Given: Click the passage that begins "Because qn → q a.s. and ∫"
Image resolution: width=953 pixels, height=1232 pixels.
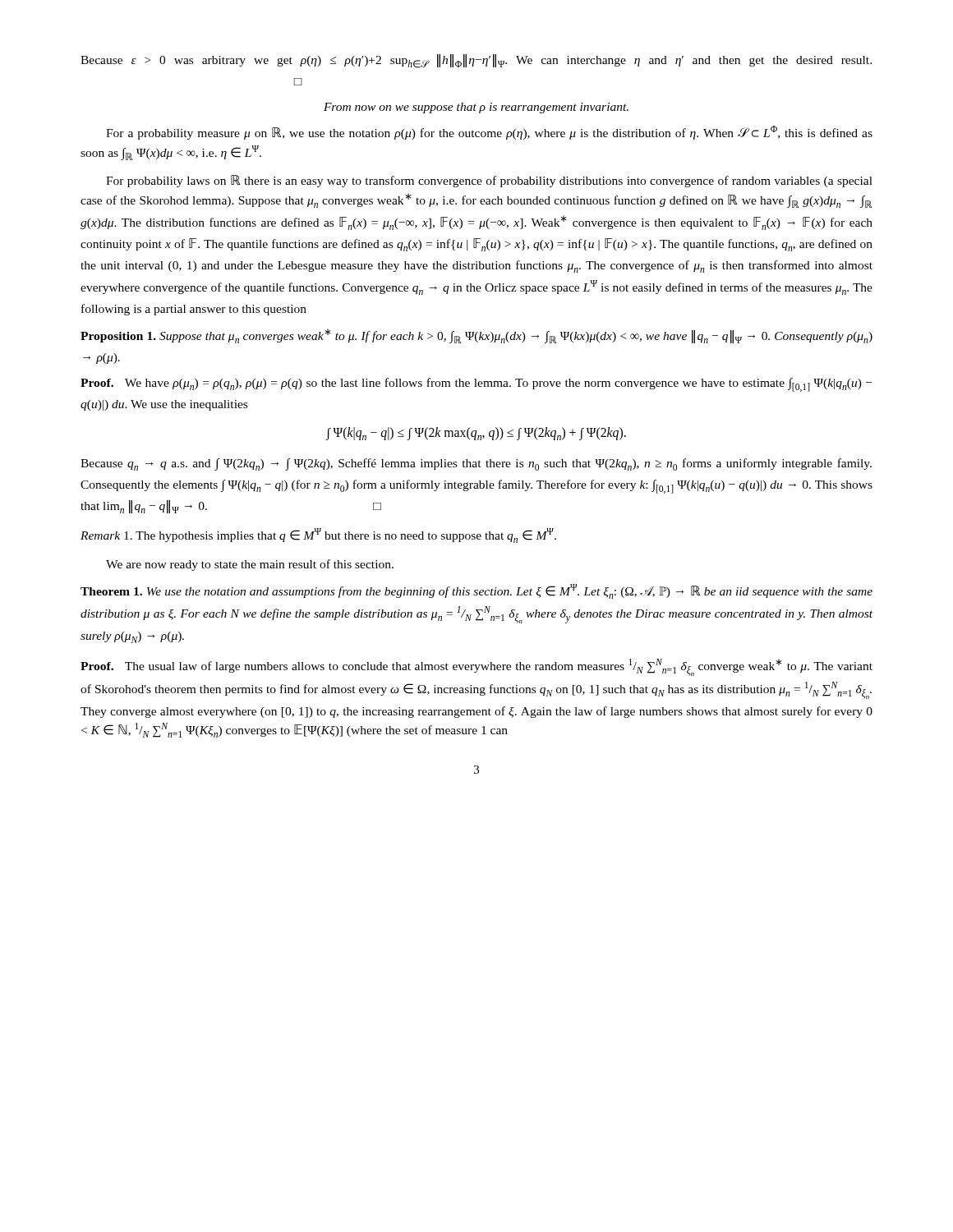Looking at the screenshot, I should pyautogui.click(x=476, y=486).
